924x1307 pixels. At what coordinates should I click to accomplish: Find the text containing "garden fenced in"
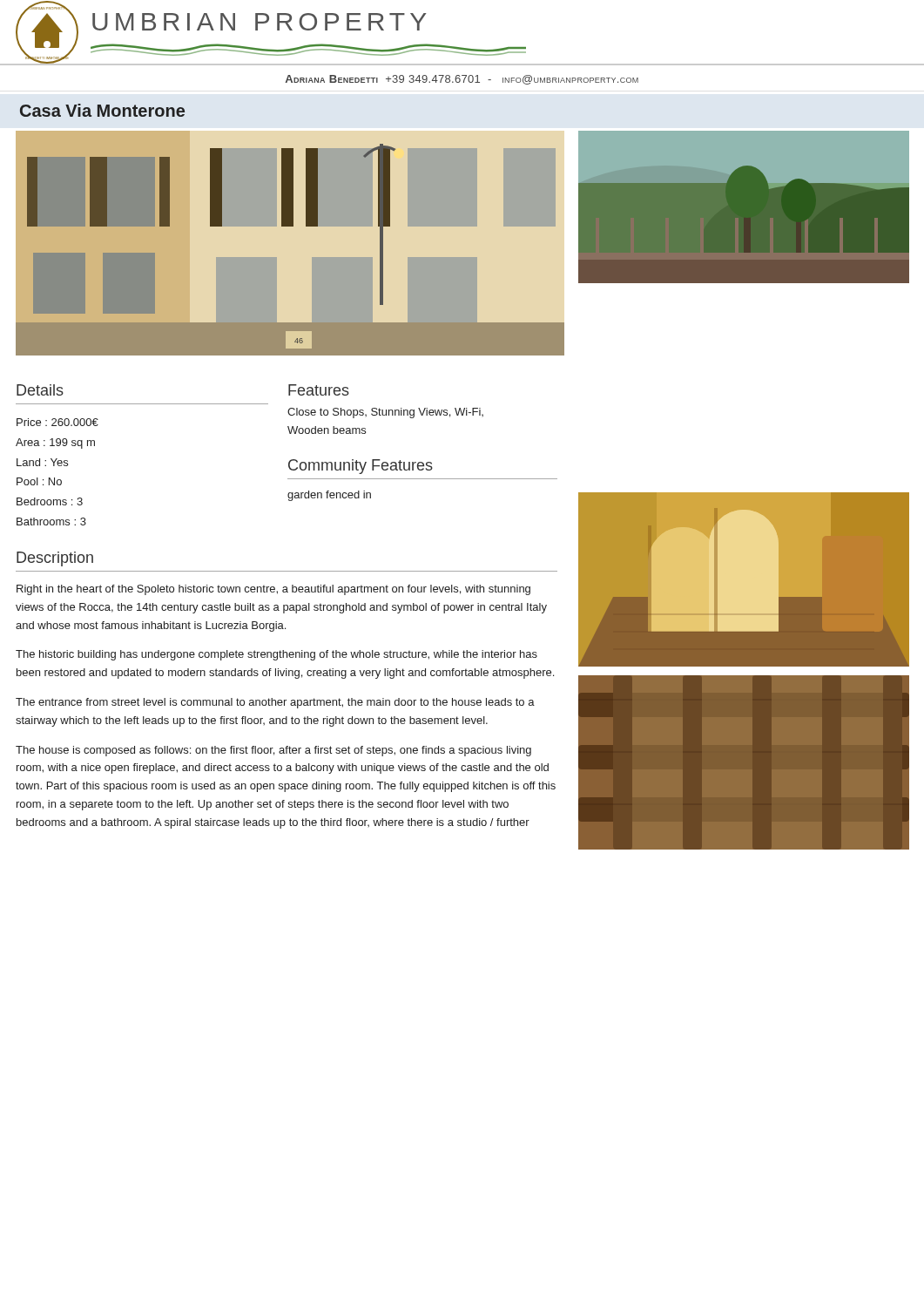tap(330, 494)
